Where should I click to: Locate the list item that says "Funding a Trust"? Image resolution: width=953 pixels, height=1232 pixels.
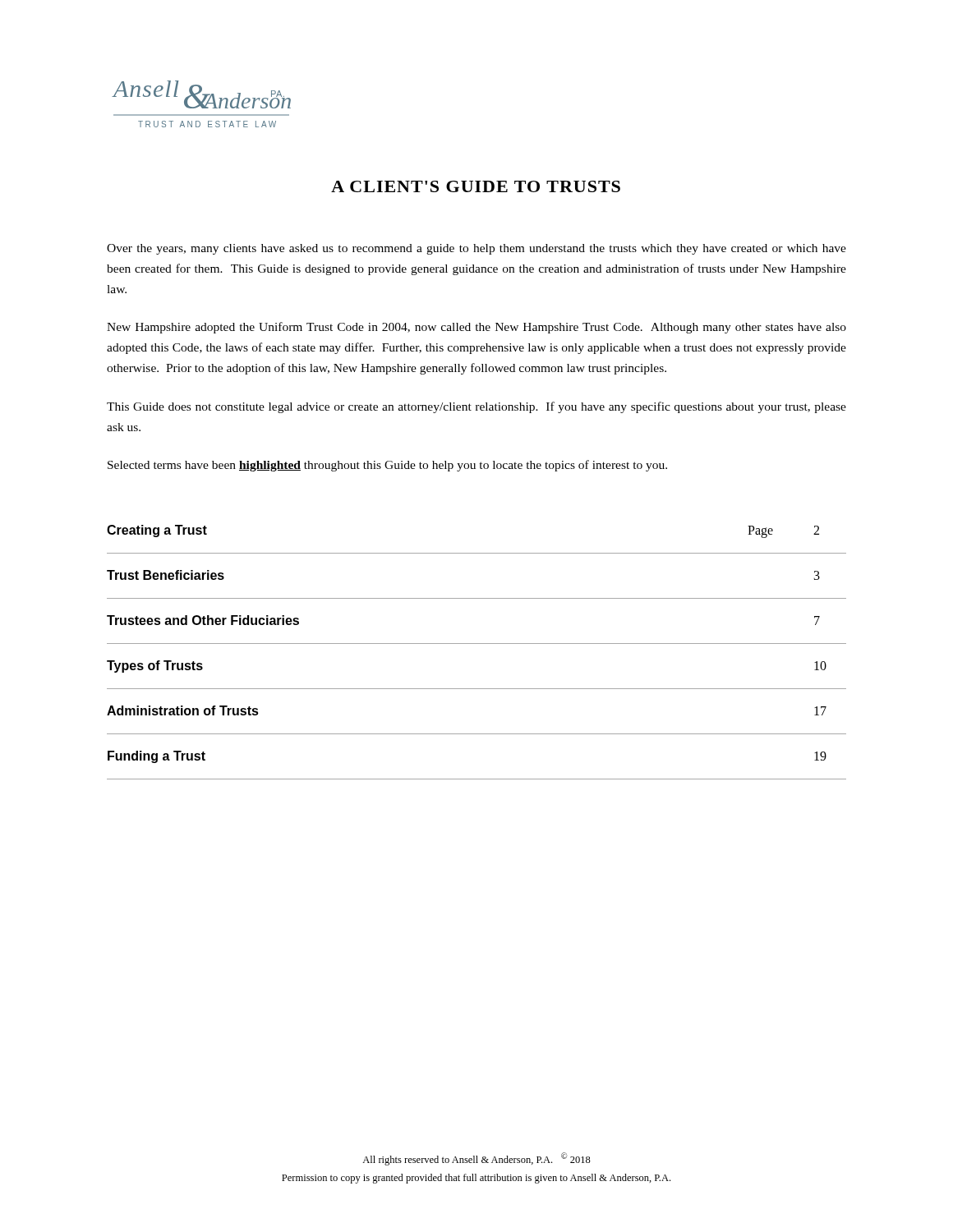(156, 756)
